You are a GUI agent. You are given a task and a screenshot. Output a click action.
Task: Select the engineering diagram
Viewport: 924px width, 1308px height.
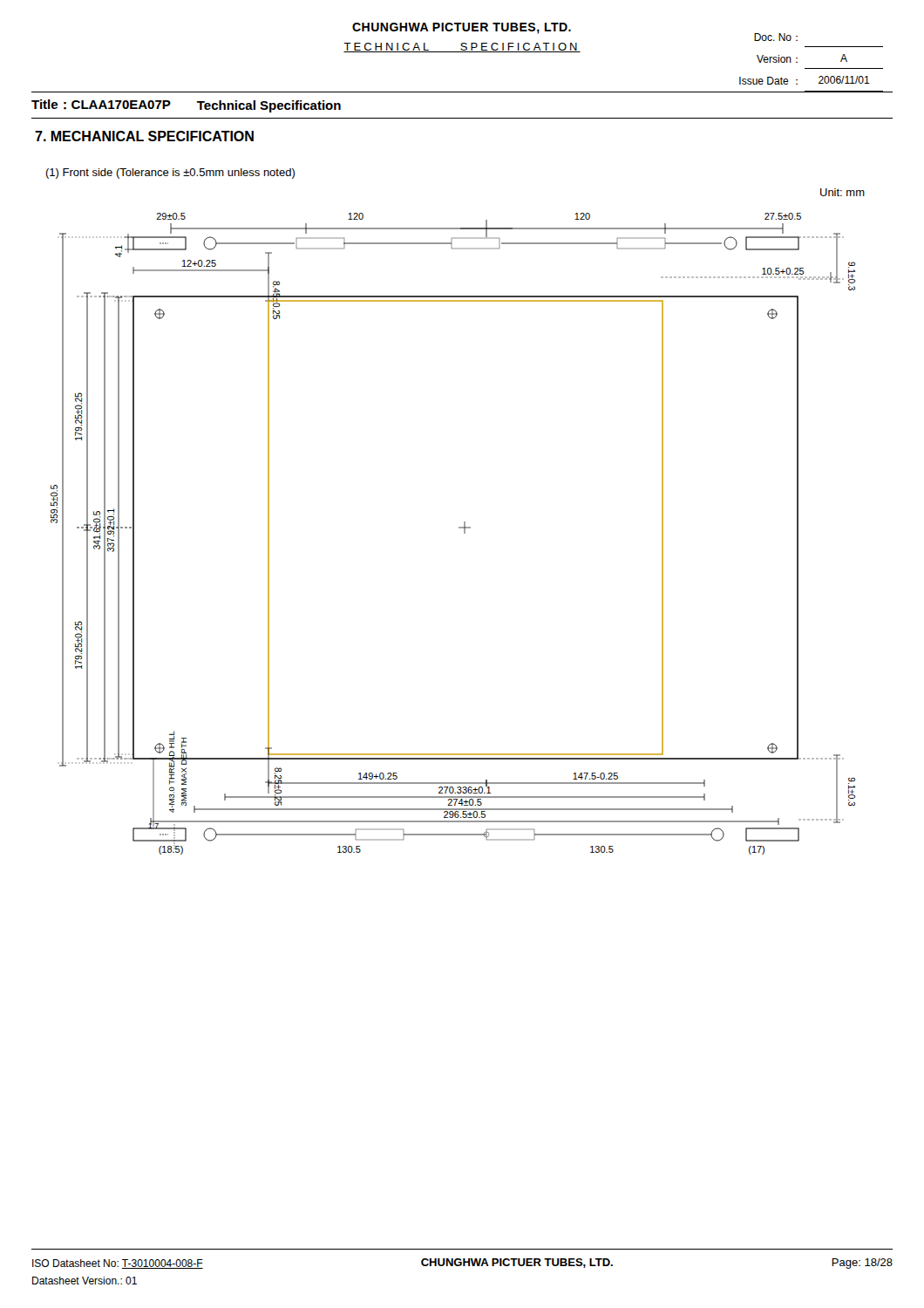coord(466,528)
